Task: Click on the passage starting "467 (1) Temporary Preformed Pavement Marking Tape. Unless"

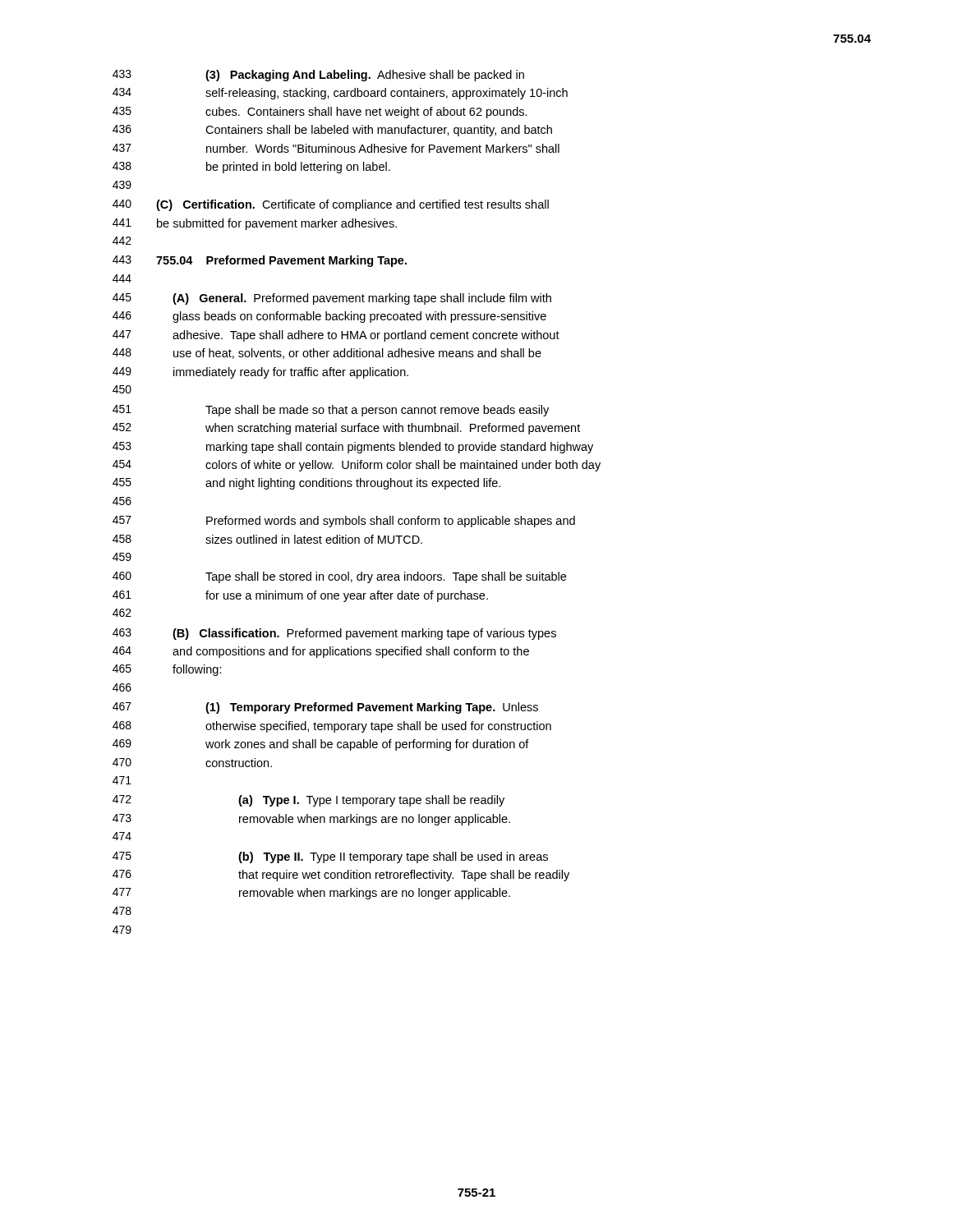Action: click(476, 735)
